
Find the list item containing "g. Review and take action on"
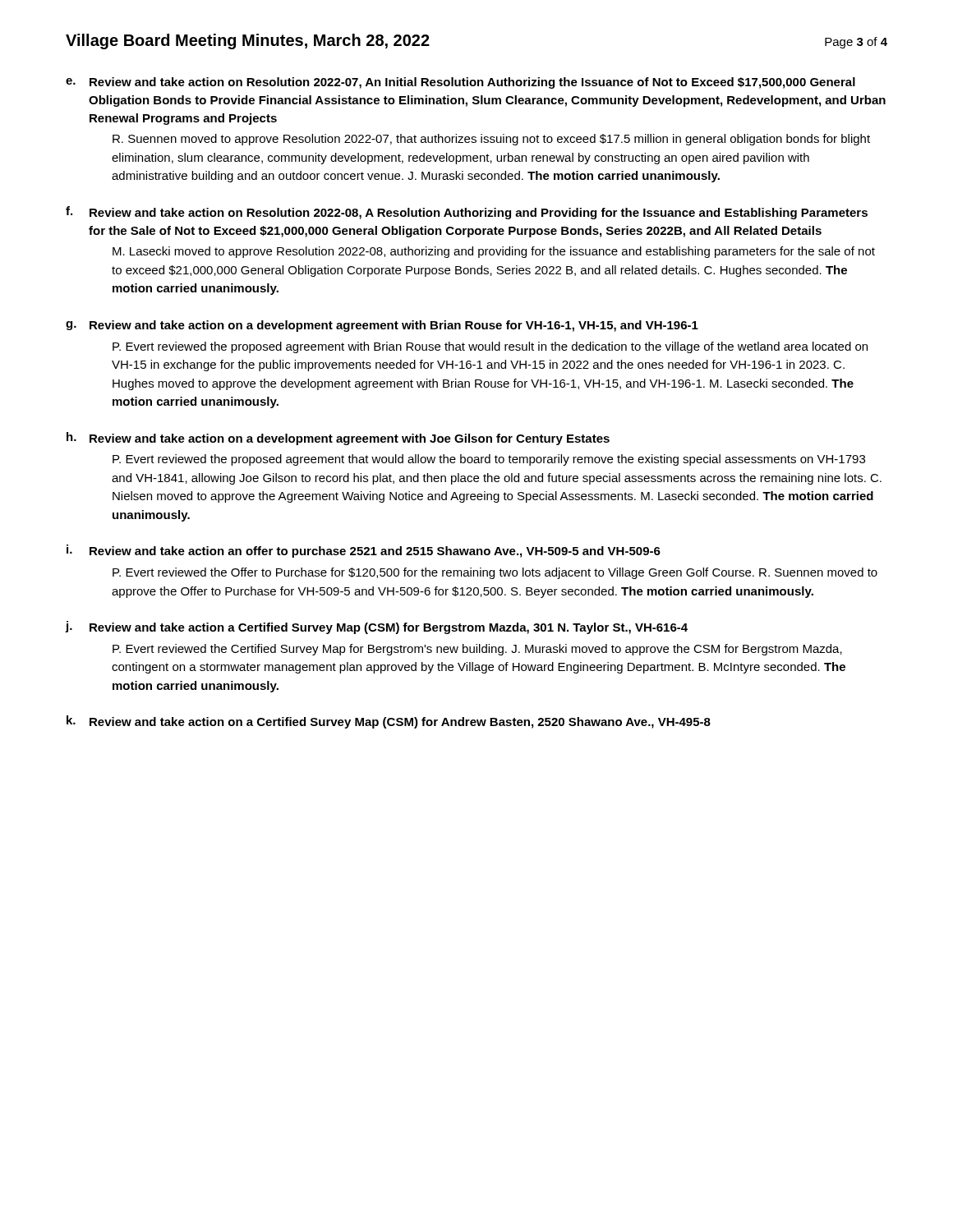click(x=476, y=364)
